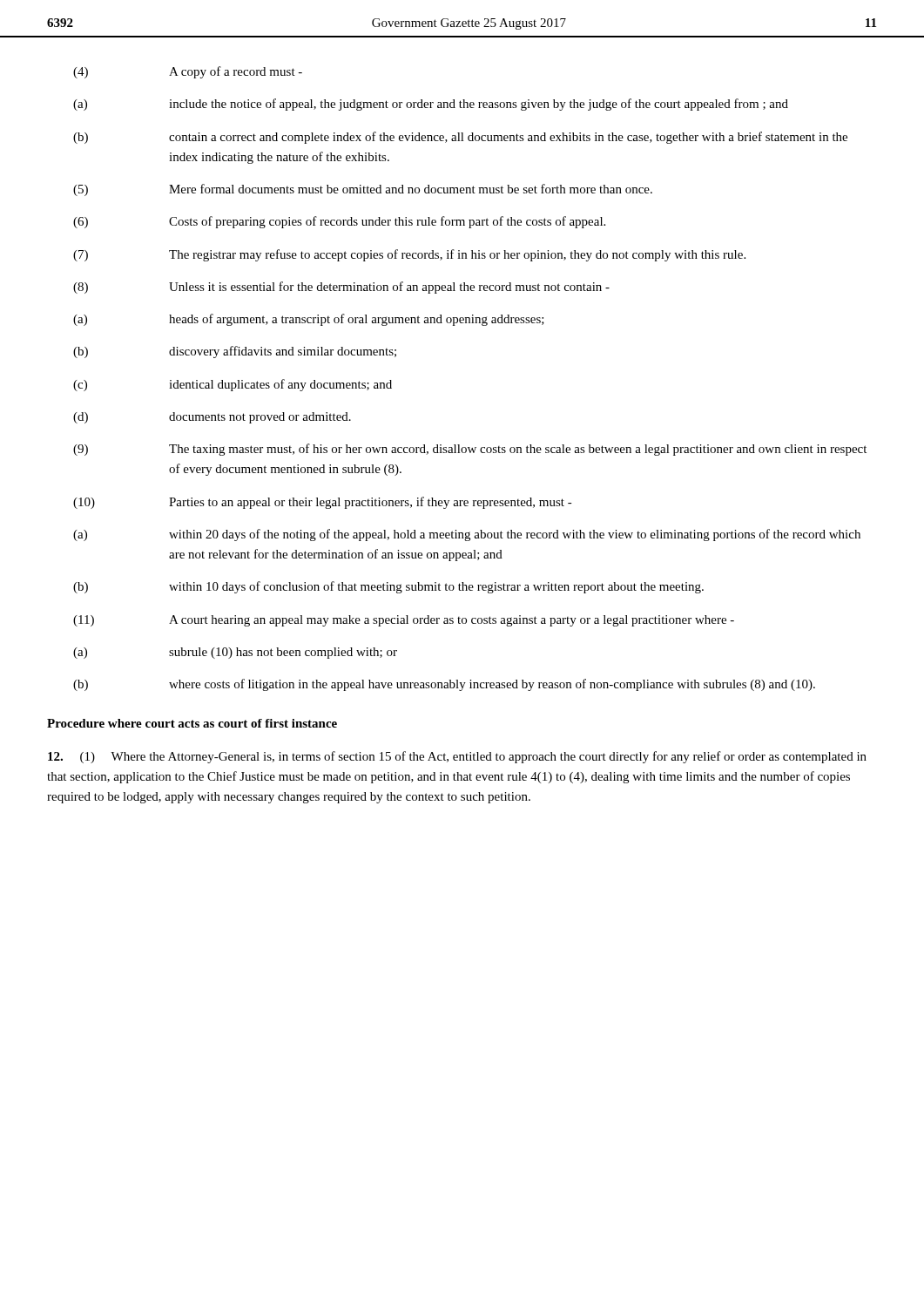This screenshot has width=924, height=1307.
Task: Find the list item that reads "(a) within 20 days of"
Action: point(462,545)
